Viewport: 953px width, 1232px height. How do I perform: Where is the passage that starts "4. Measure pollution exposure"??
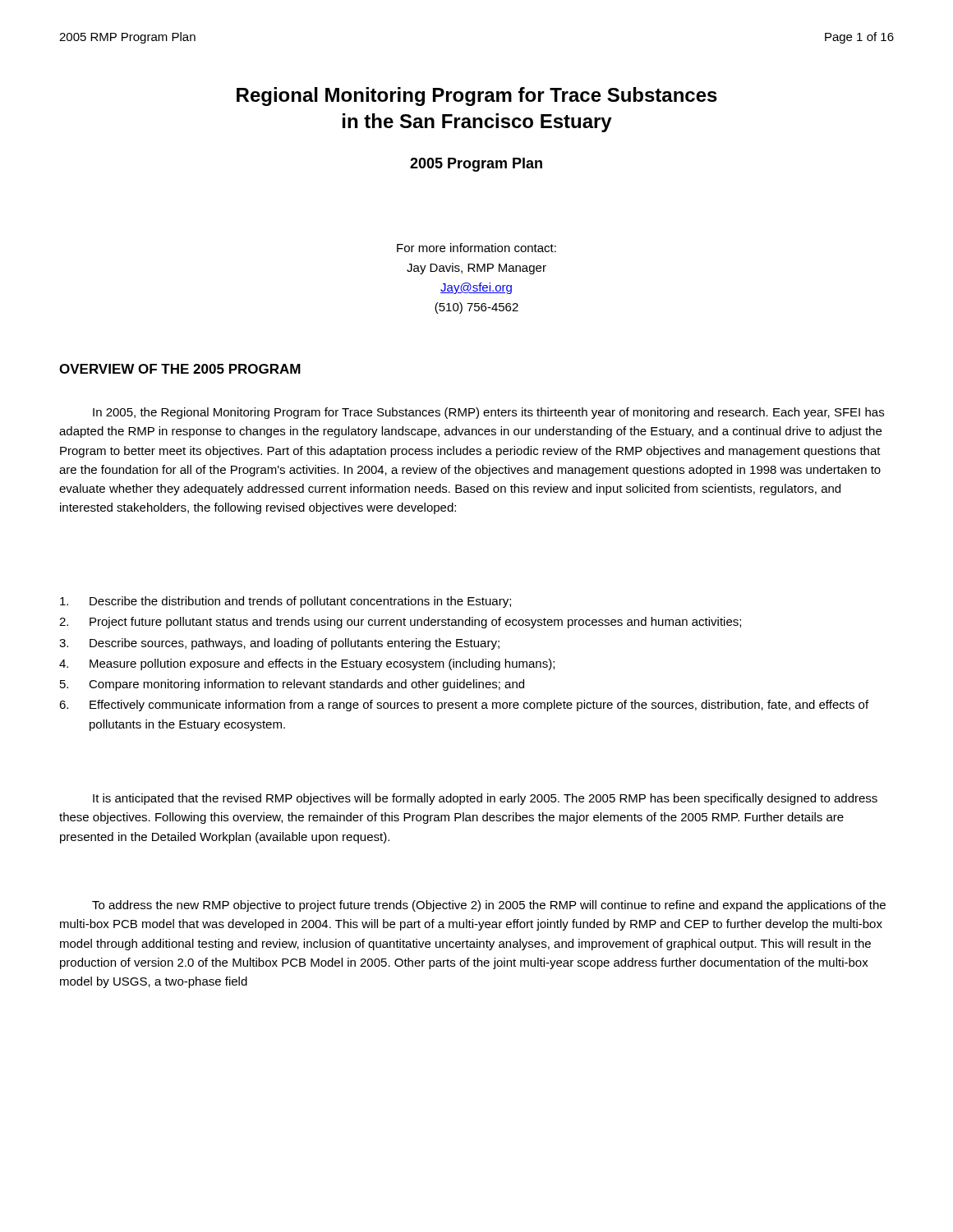pyautogui.click(x=476, y=663)
